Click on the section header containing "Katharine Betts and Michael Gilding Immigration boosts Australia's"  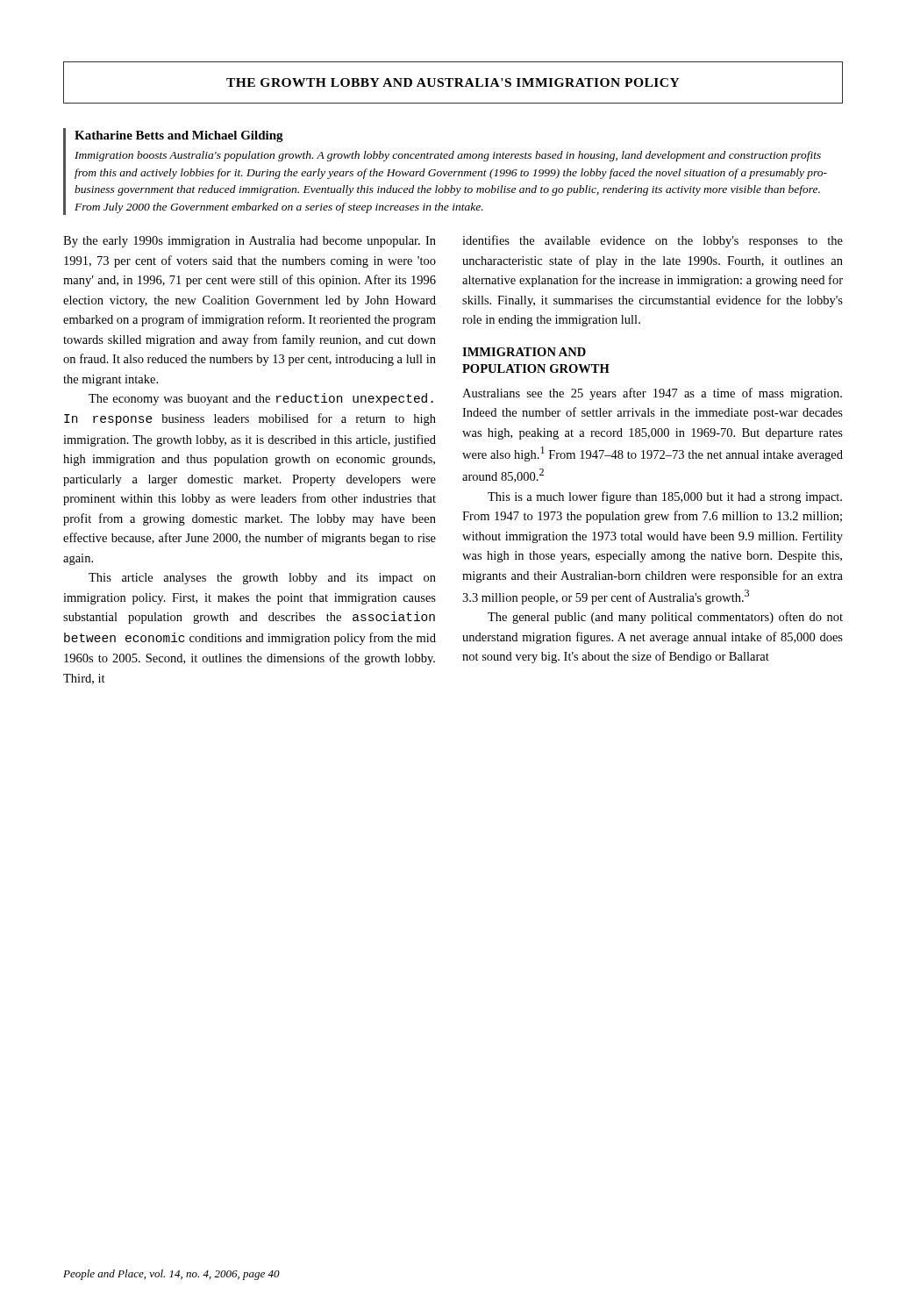pos(459,172)
